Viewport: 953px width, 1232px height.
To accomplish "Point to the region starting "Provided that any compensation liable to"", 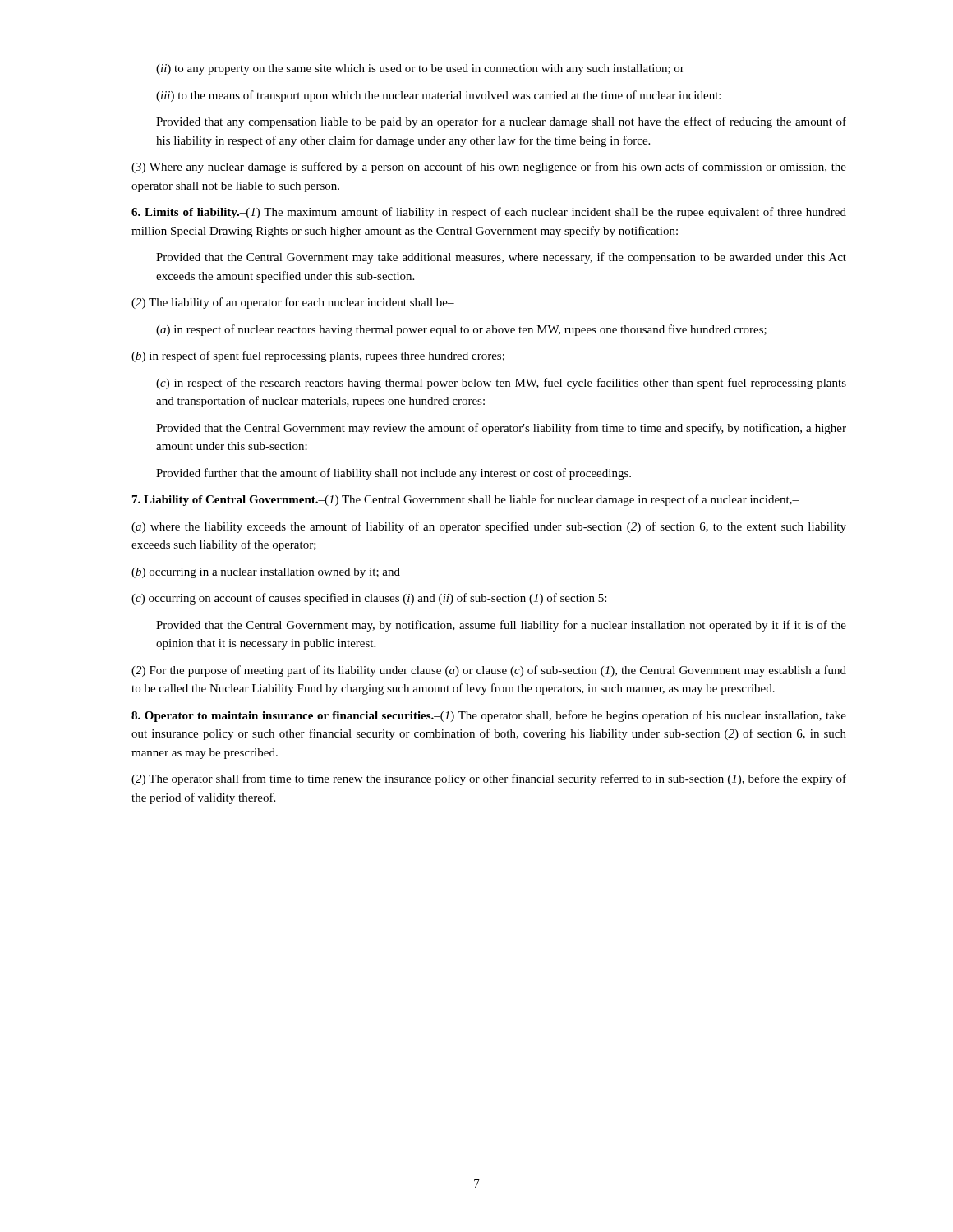I will [x=501, y=131].
